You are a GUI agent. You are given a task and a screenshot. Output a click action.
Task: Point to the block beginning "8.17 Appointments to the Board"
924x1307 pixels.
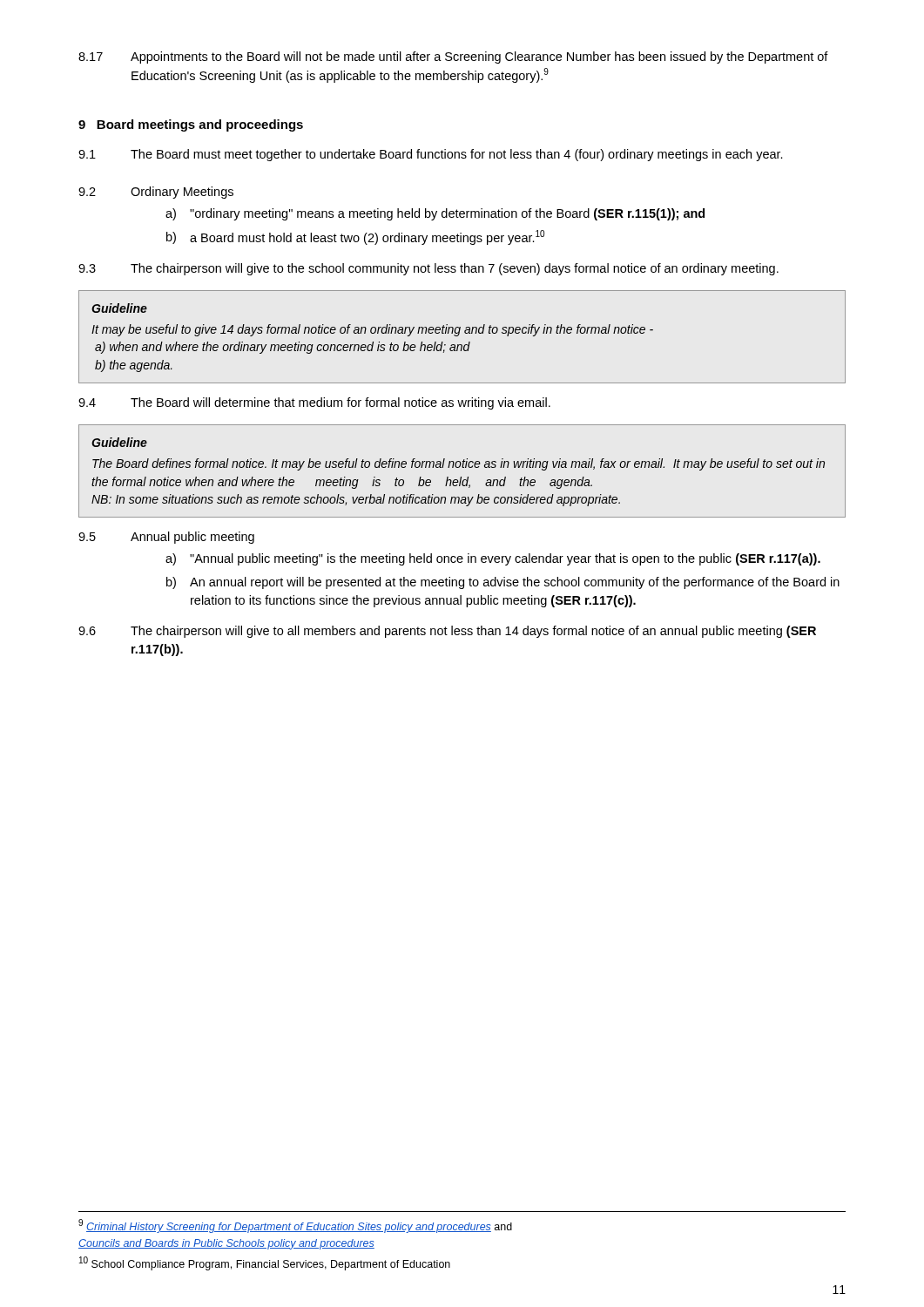[x=462, y=67]
